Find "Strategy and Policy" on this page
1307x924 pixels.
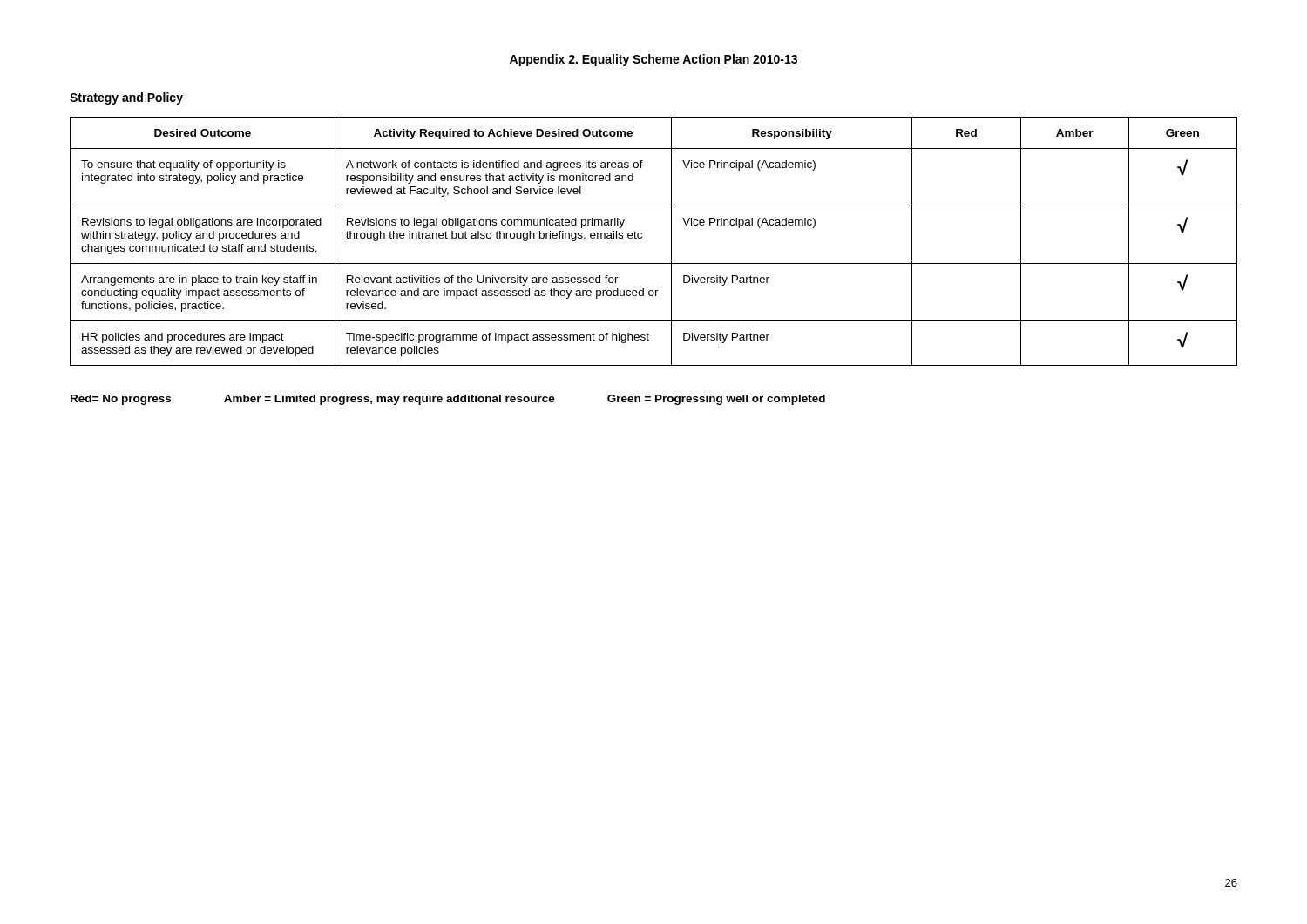click(126, 98)
